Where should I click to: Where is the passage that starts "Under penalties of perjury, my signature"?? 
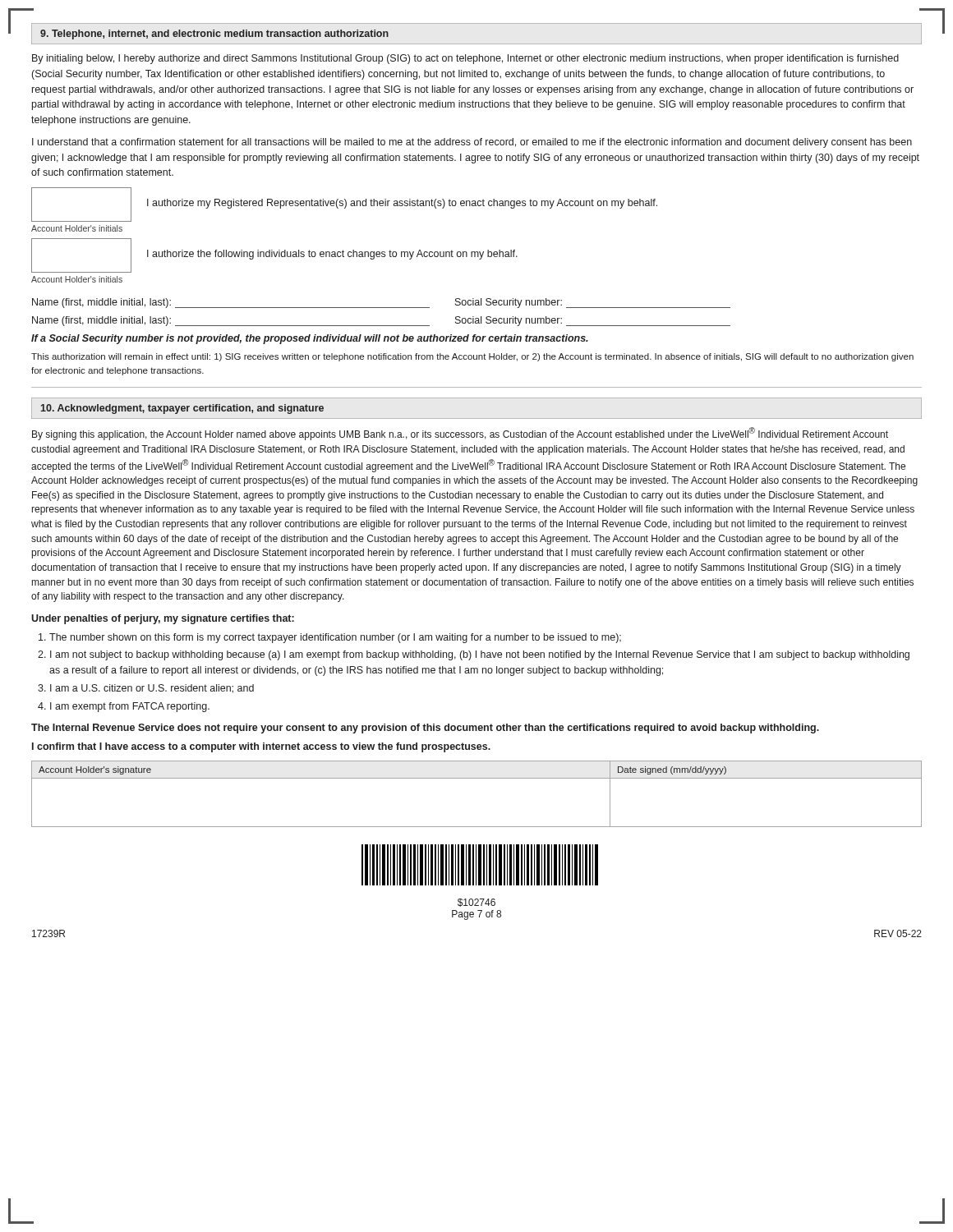pos(163,618)
